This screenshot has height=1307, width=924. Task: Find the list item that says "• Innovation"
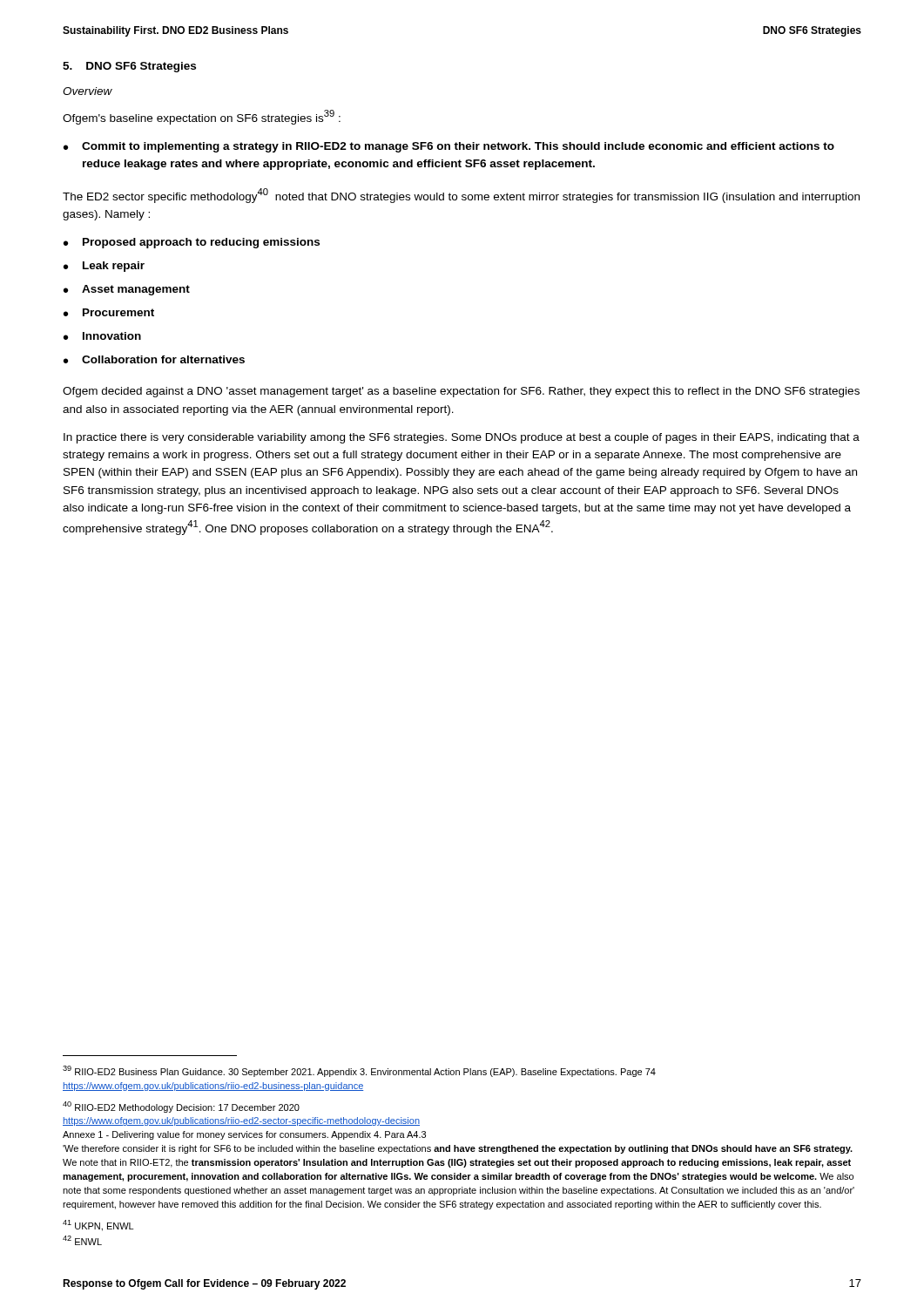coord(102,336)
